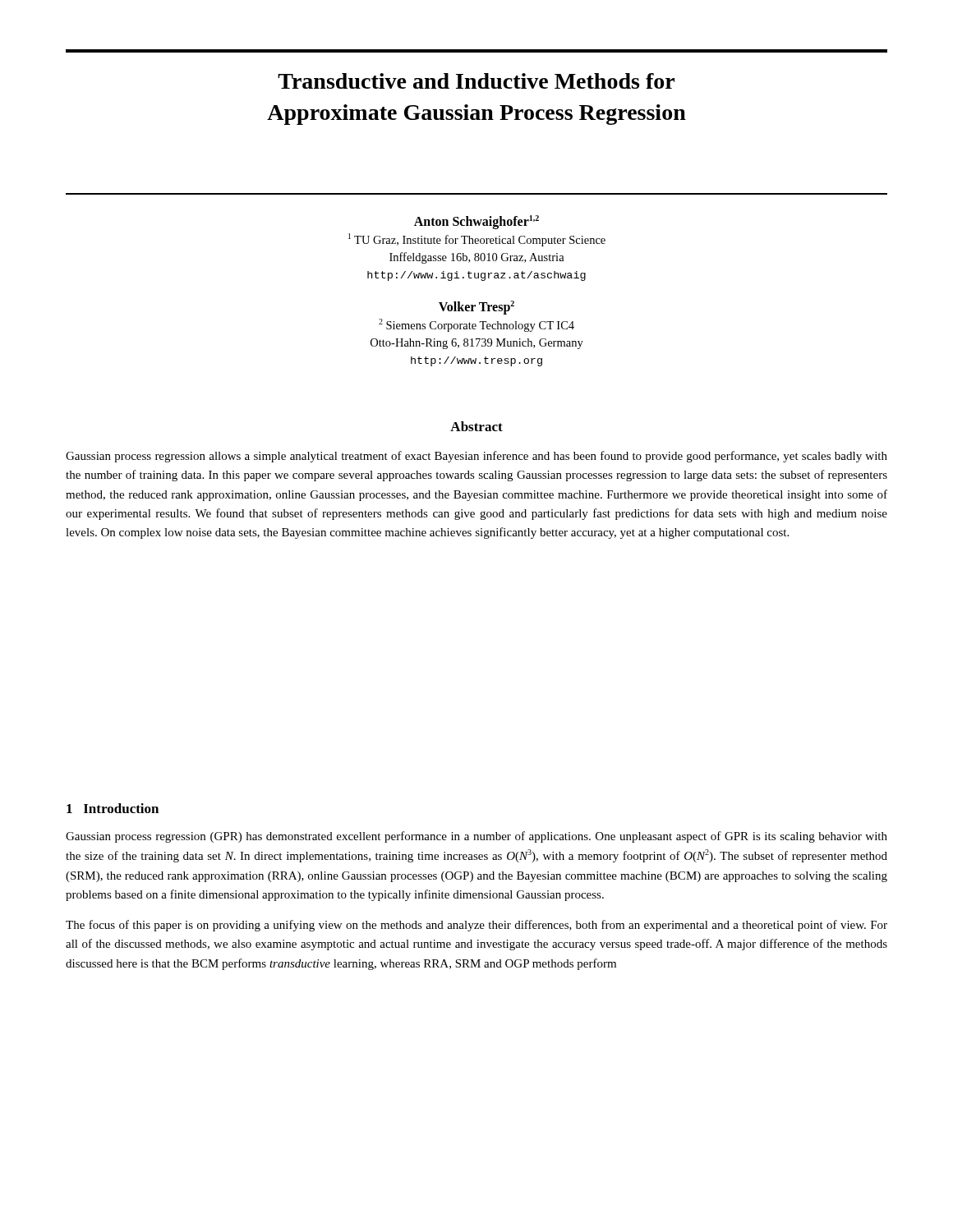Select the region starting "1 Introduction"
The image size is (953, 1232).
(112, 809)
